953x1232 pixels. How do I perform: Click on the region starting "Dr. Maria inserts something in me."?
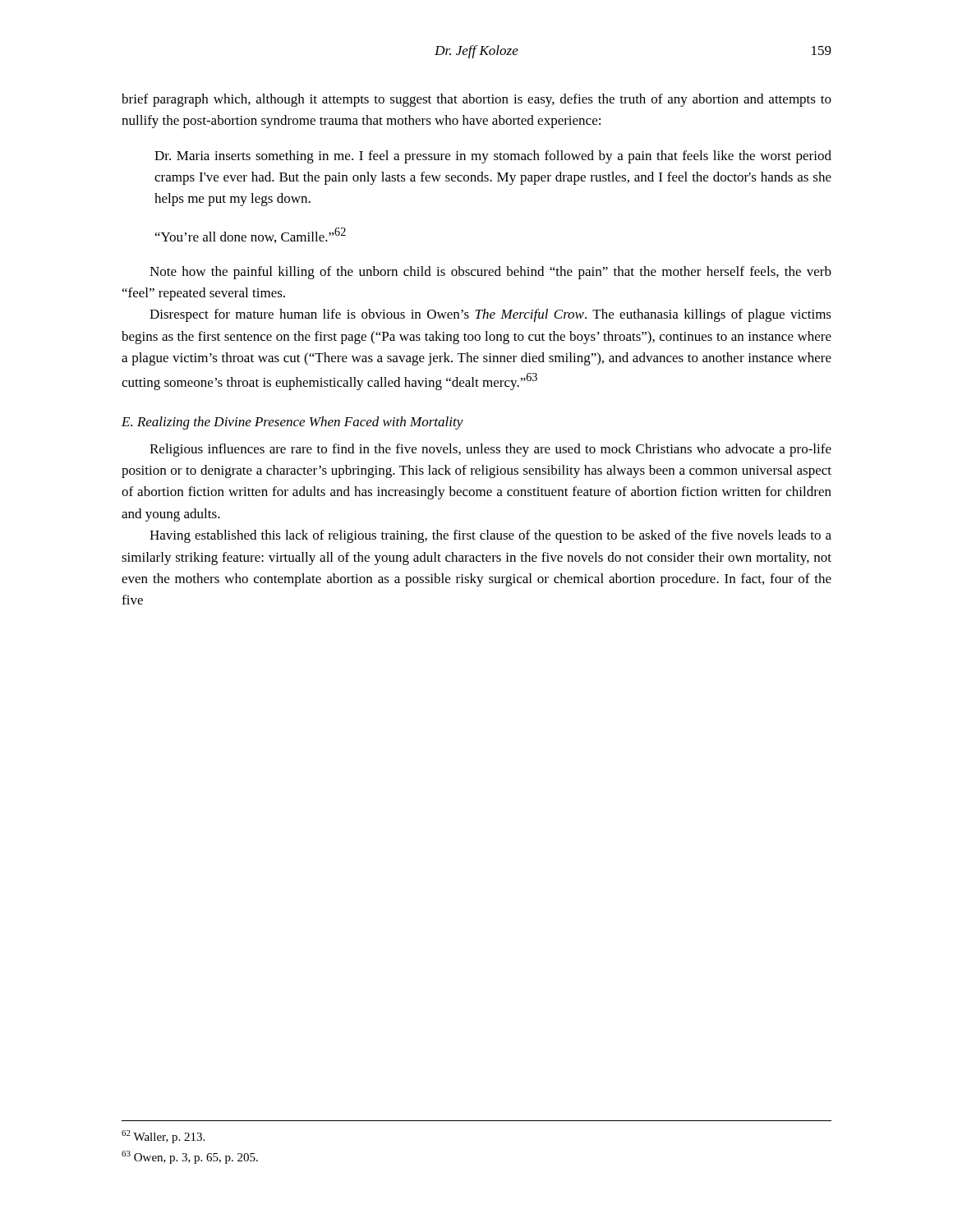(493, 178)
